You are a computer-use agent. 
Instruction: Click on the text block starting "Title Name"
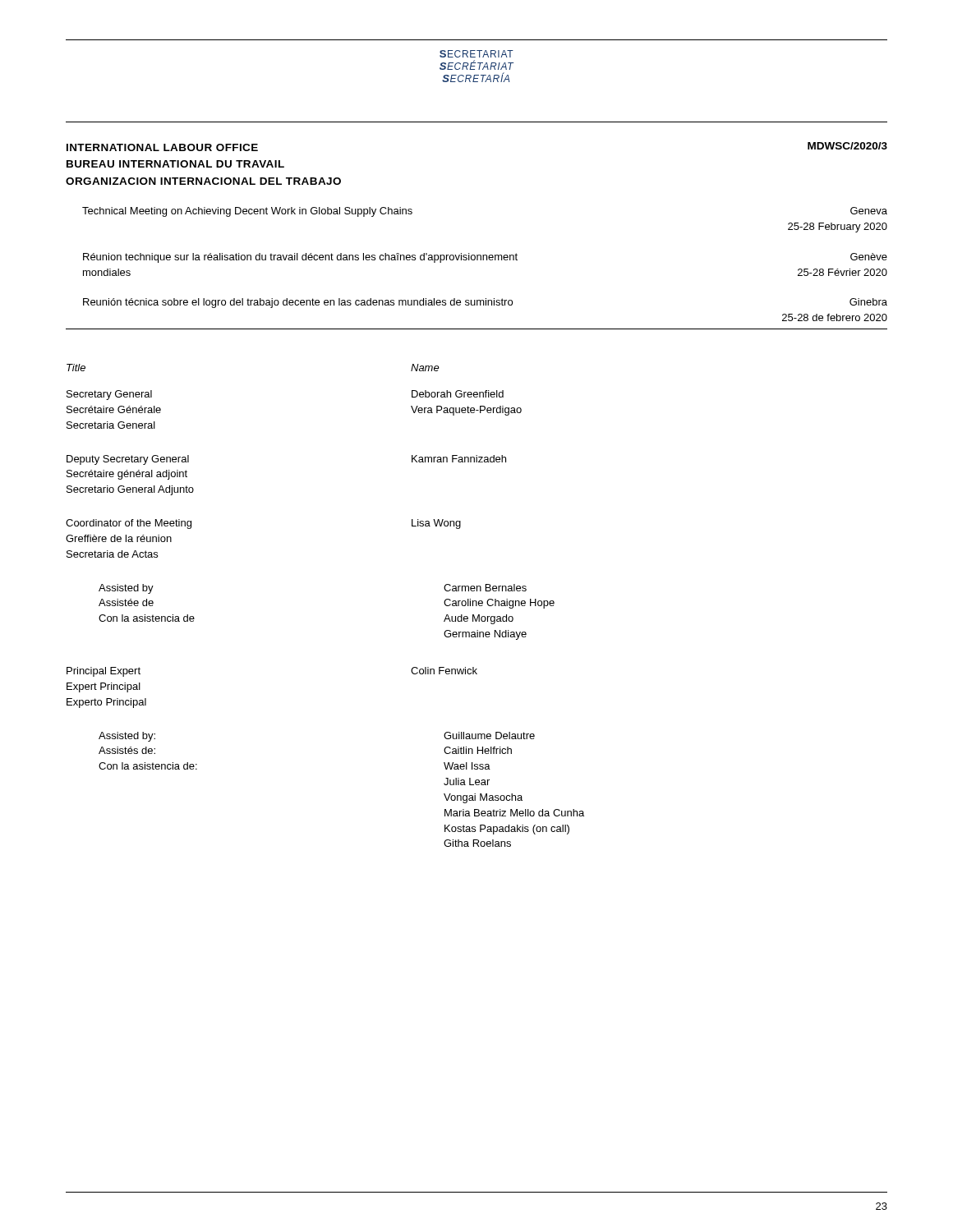76,368
